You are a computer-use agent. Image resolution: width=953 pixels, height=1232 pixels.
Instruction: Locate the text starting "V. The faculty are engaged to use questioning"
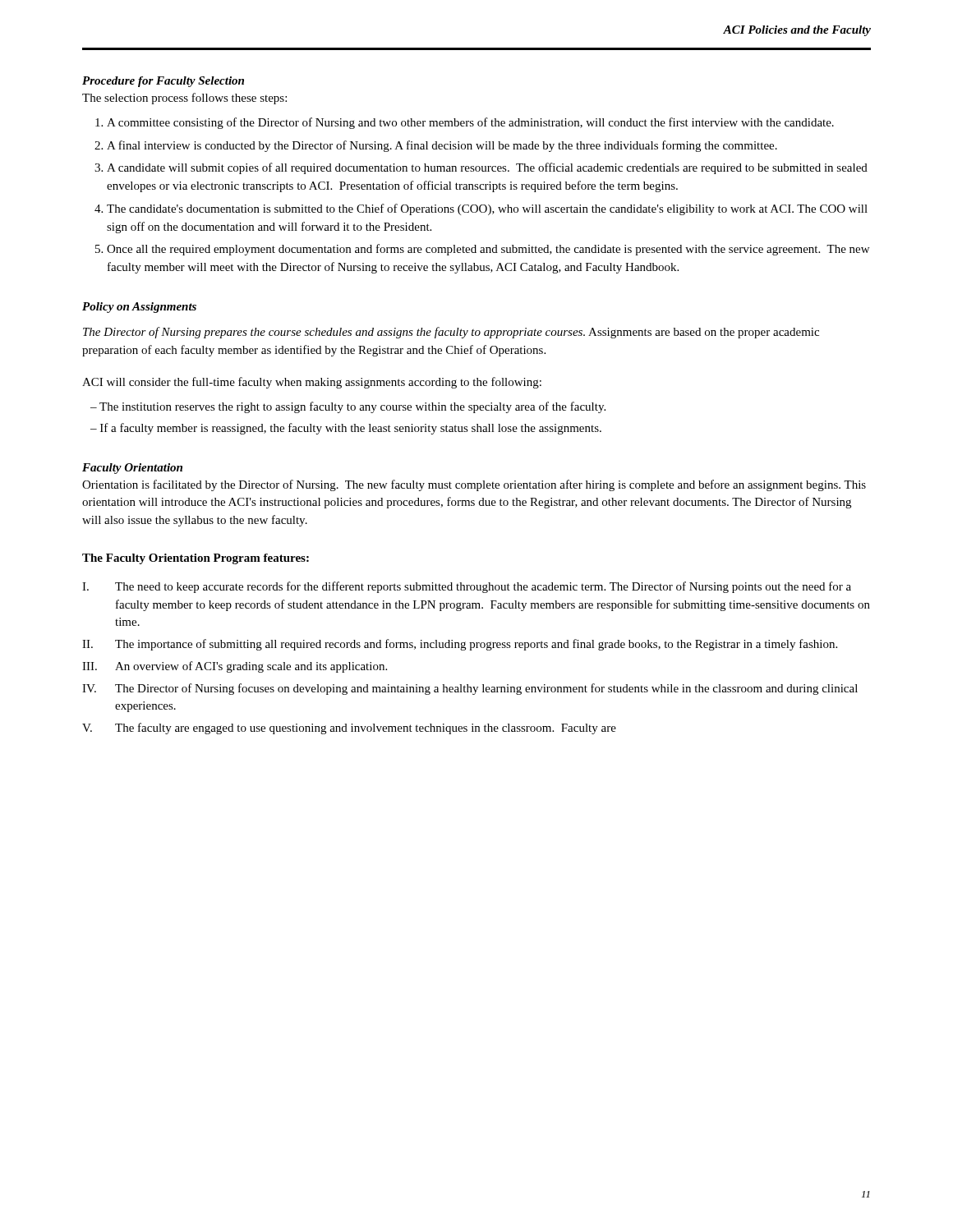(476, 728)
